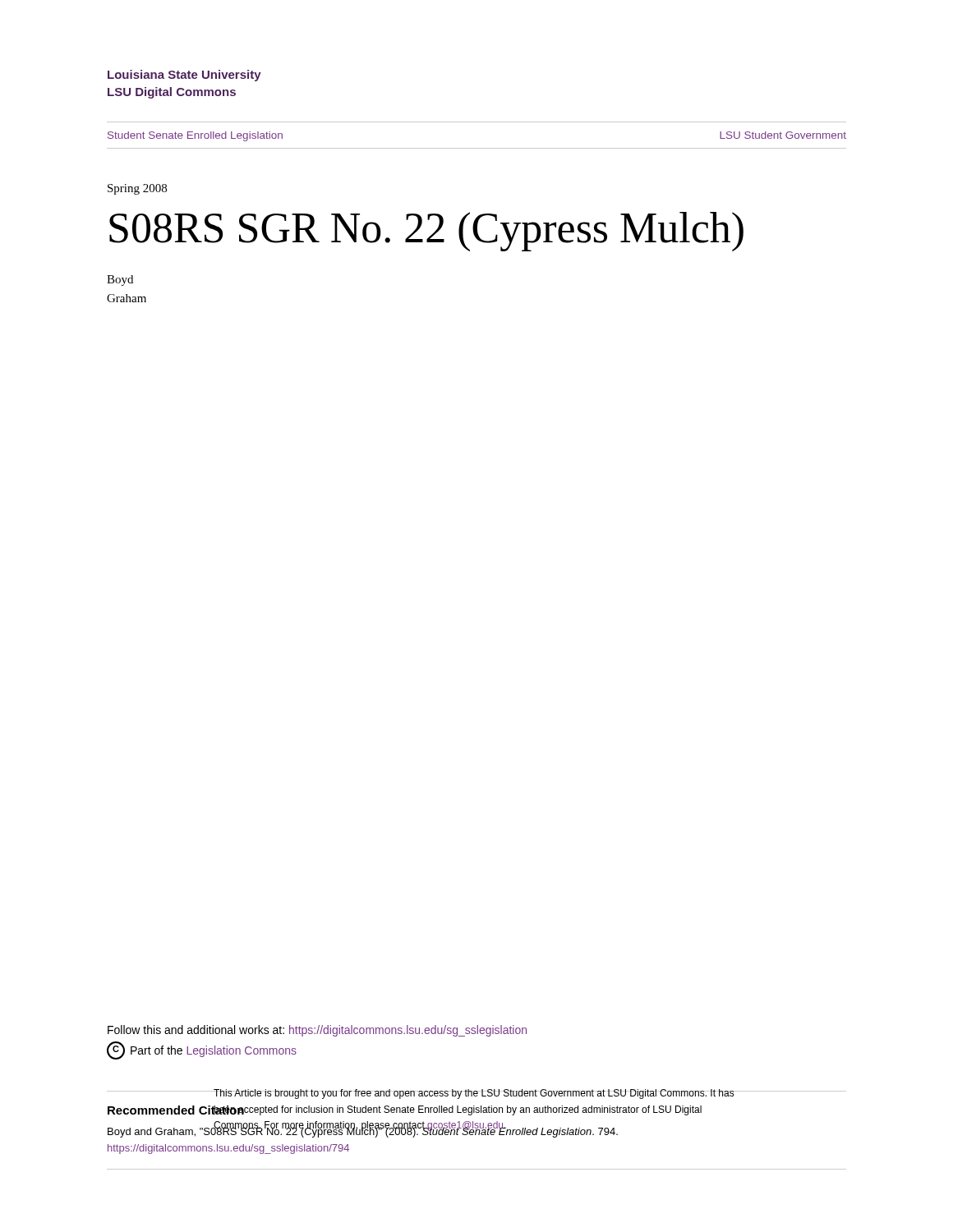Click on the text block that says "Follow this and additional works at: https://digitalcommons.lsu.edu/sg_sslegislation"
This screenshot has height=1232, width=953.
(x=476, y=1041)
